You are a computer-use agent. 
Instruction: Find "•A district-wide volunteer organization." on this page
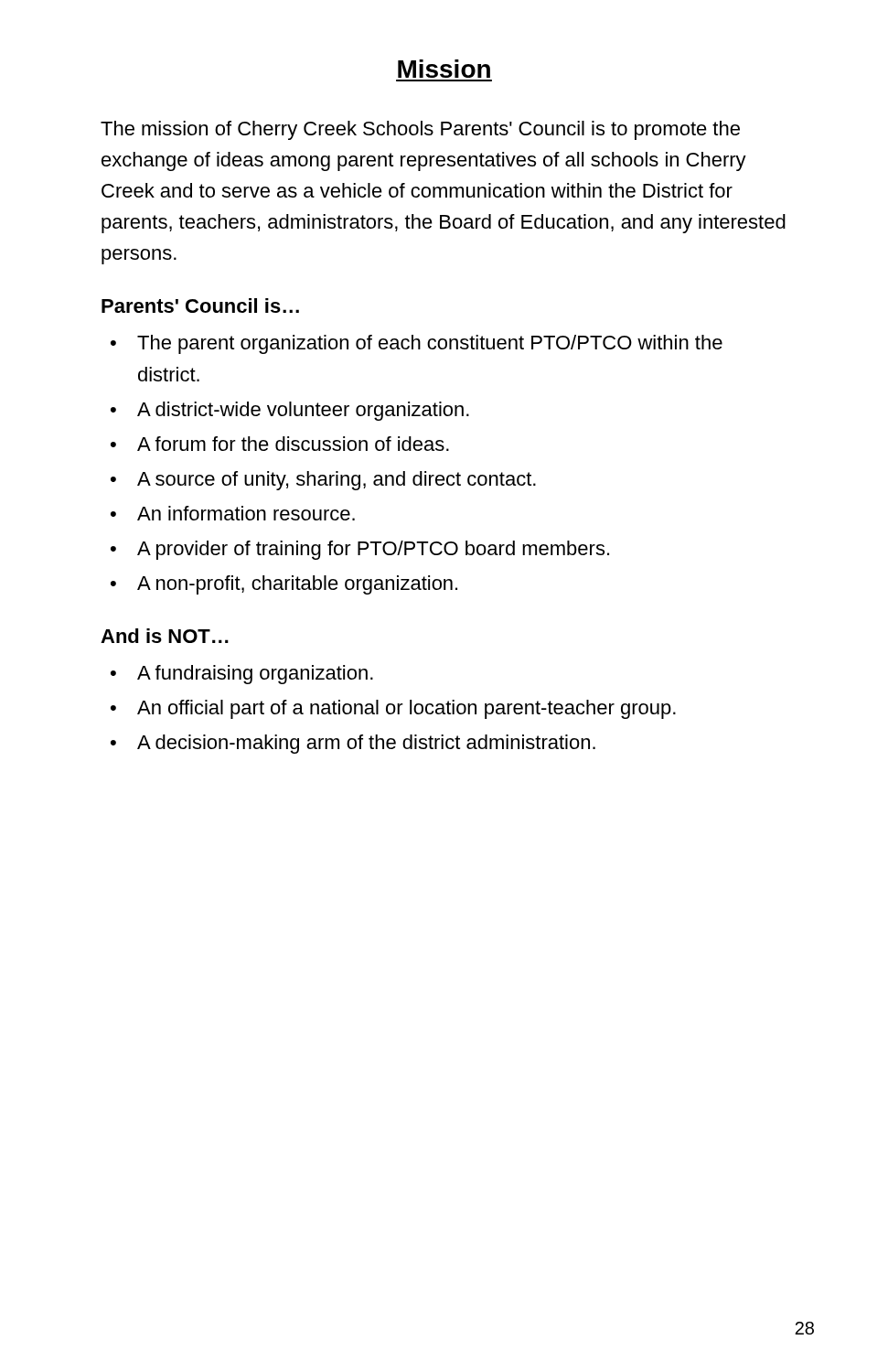click(290, 409)
